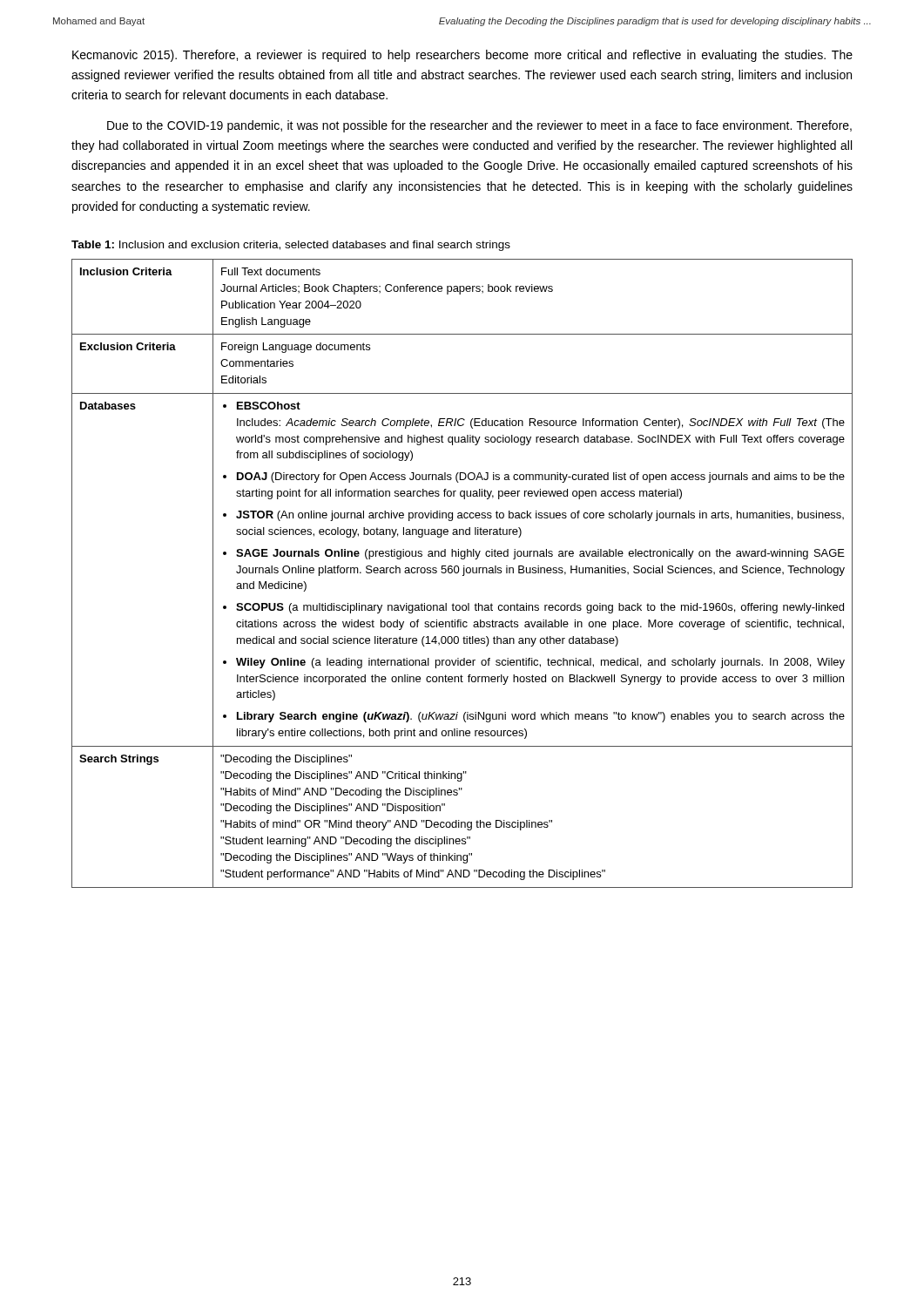
Task: Select the text block that reads "Due to the COVID-19 pandemic, it was not"
Action: click(462, 166)
